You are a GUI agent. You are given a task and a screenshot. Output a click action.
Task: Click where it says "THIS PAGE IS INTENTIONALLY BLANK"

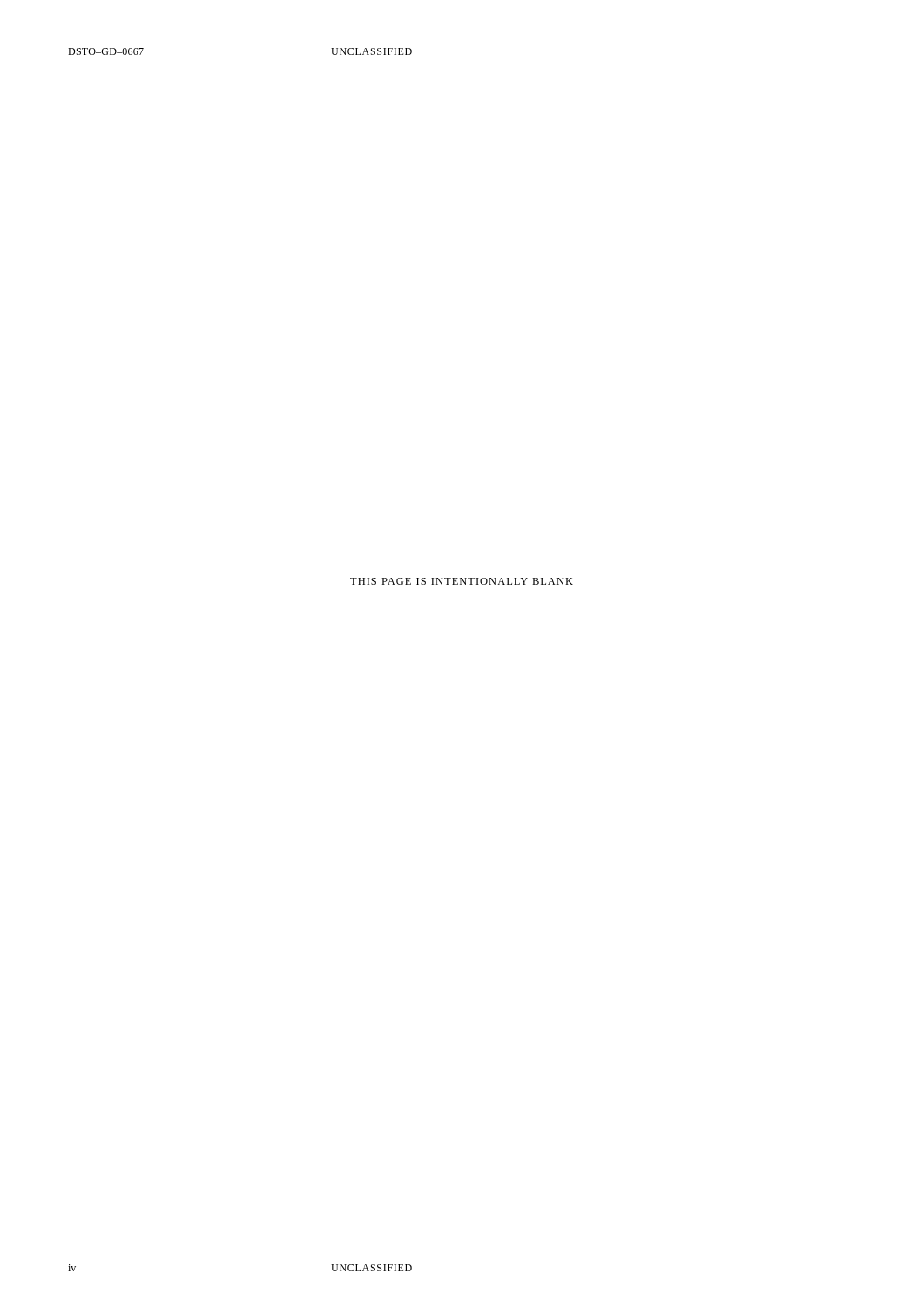point(462,581)
